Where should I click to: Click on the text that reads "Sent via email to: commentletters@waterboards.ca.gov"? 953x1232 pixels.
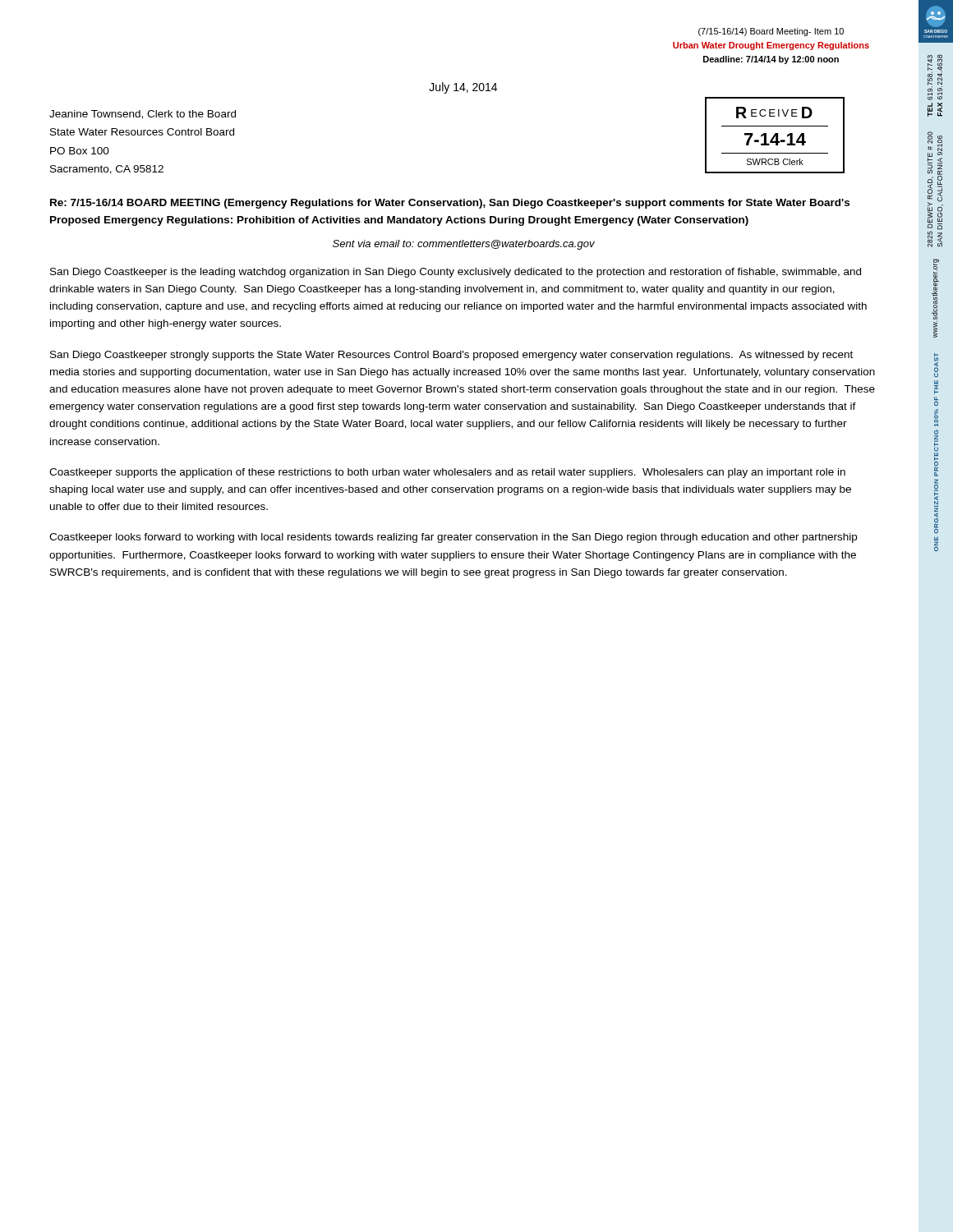(463, 243)
